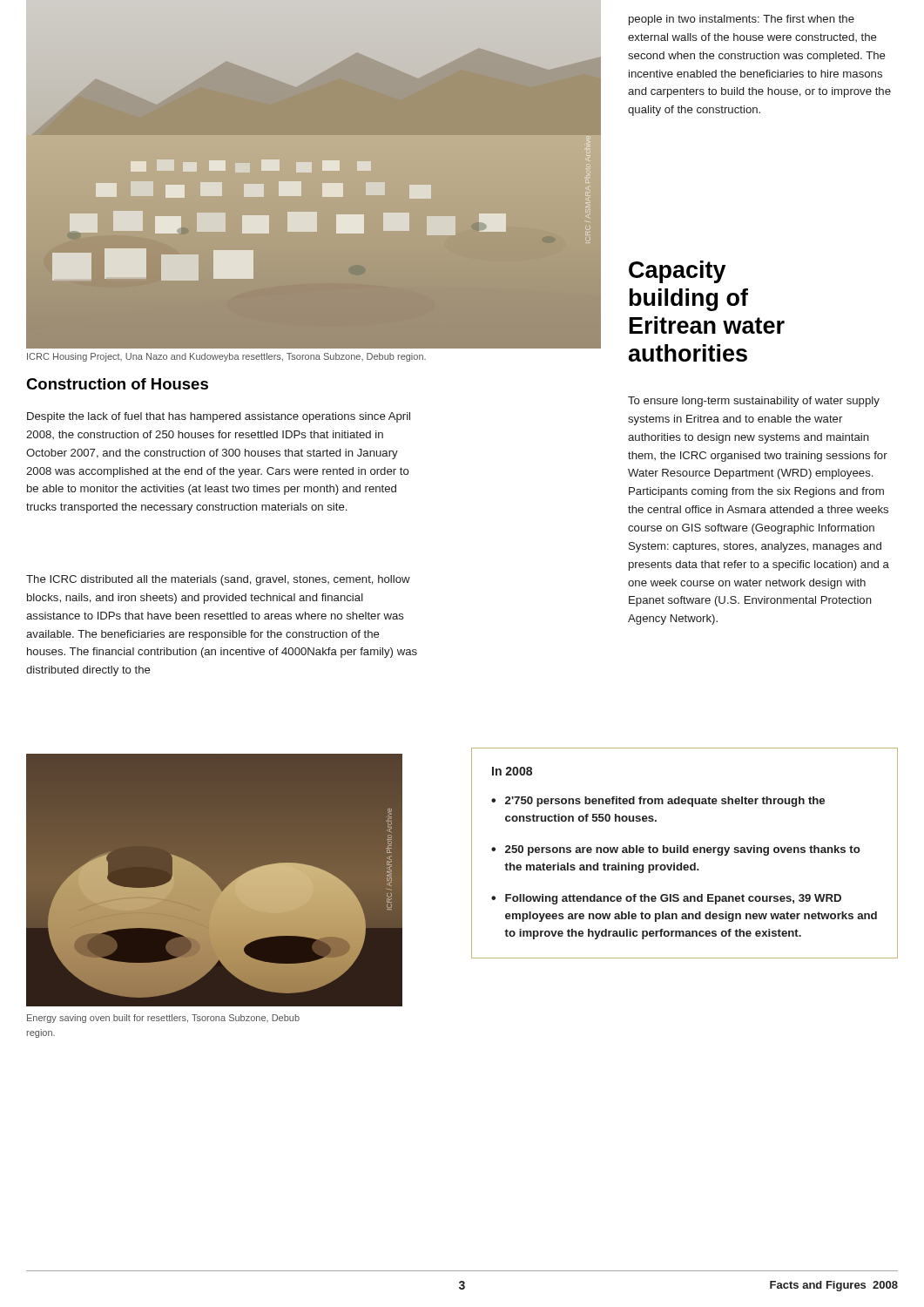The height and width of the screenshot is (1307, 924).
Task: Click on the text block starting "The ICRC distributed all the"
Action: pos(222,624)
